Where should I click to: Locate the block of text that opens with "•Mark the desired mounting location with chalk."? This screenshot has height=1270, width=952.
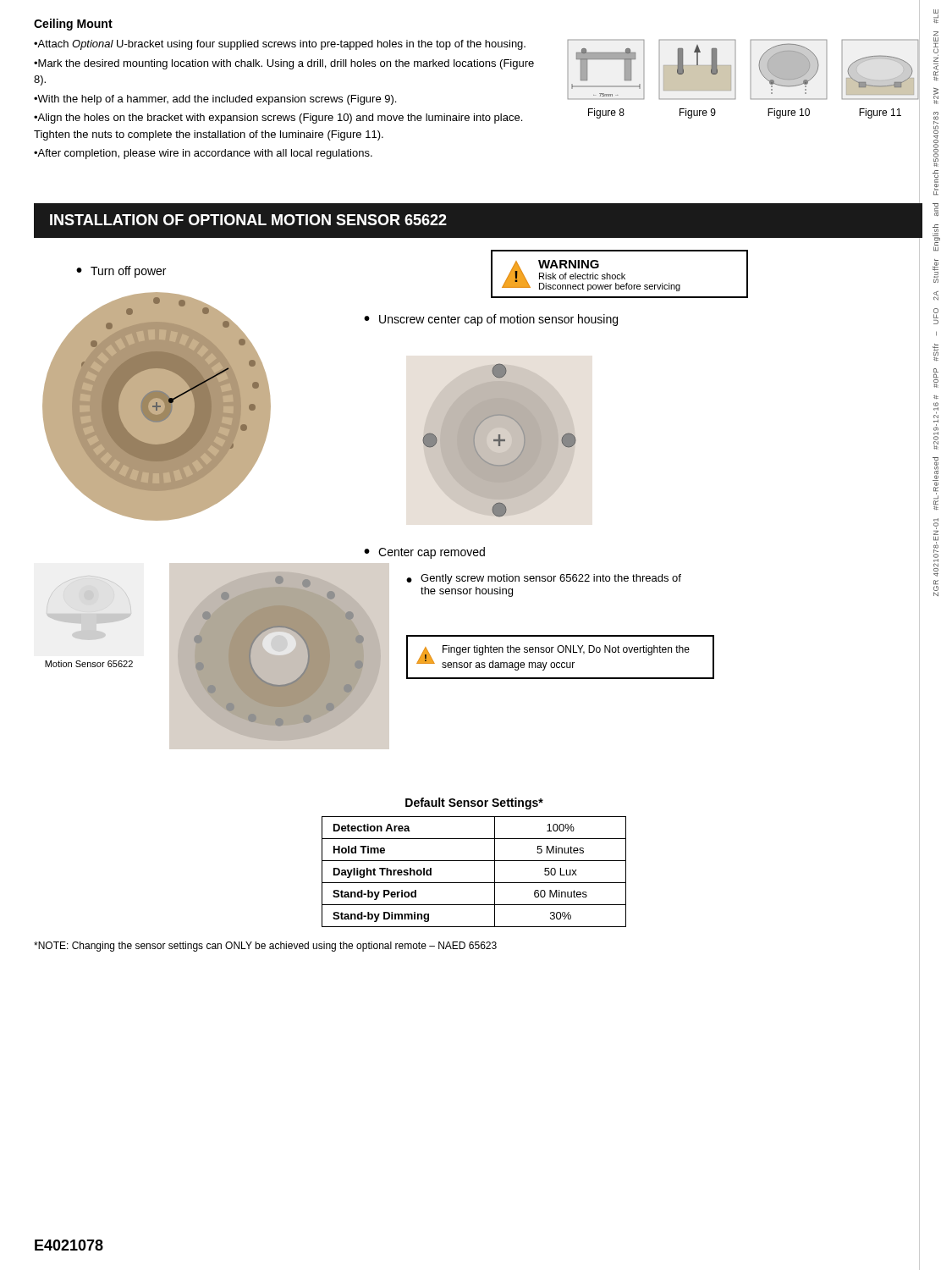284,71
